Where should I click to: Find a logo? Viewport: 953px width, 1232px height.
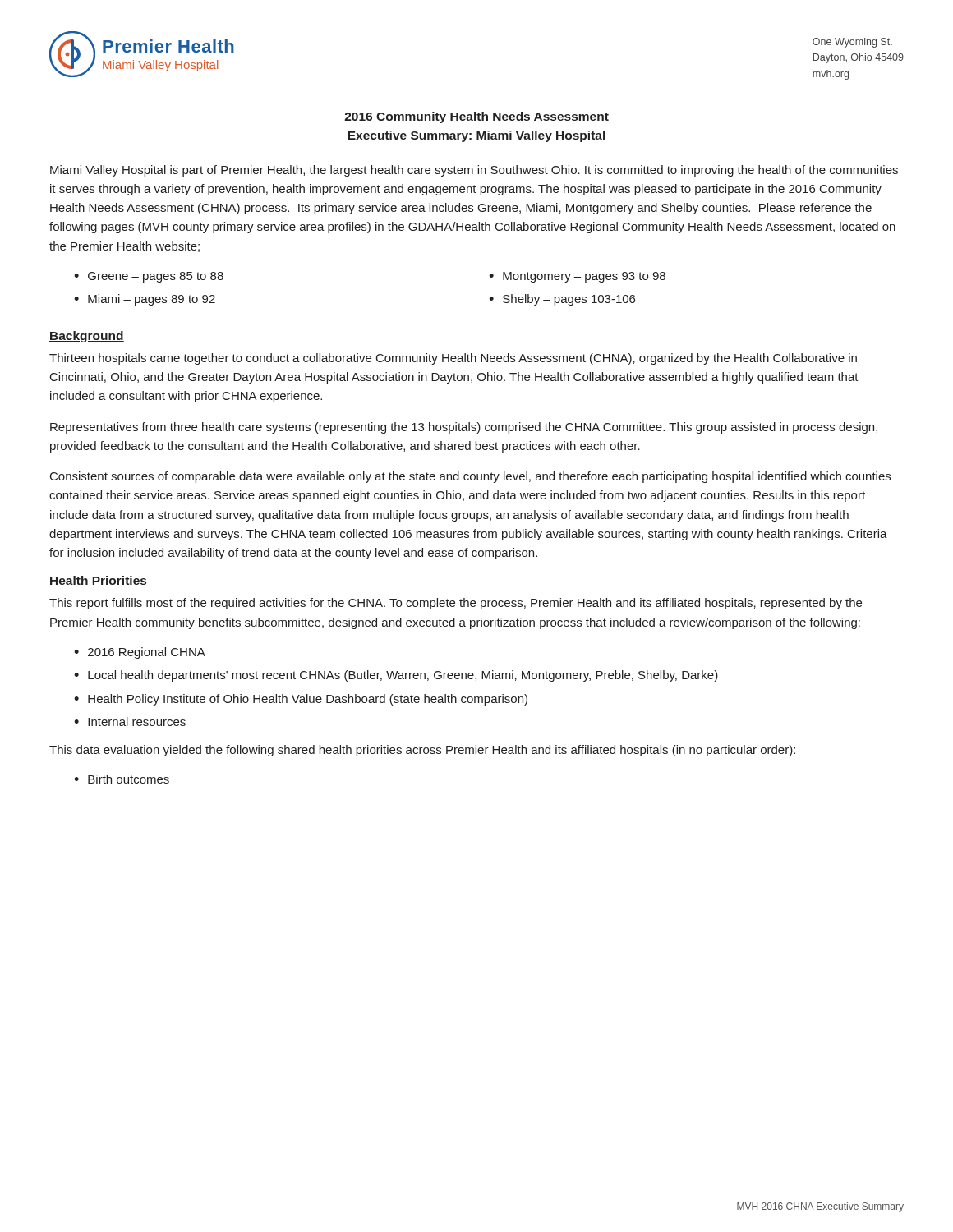(x=142, y=54)
